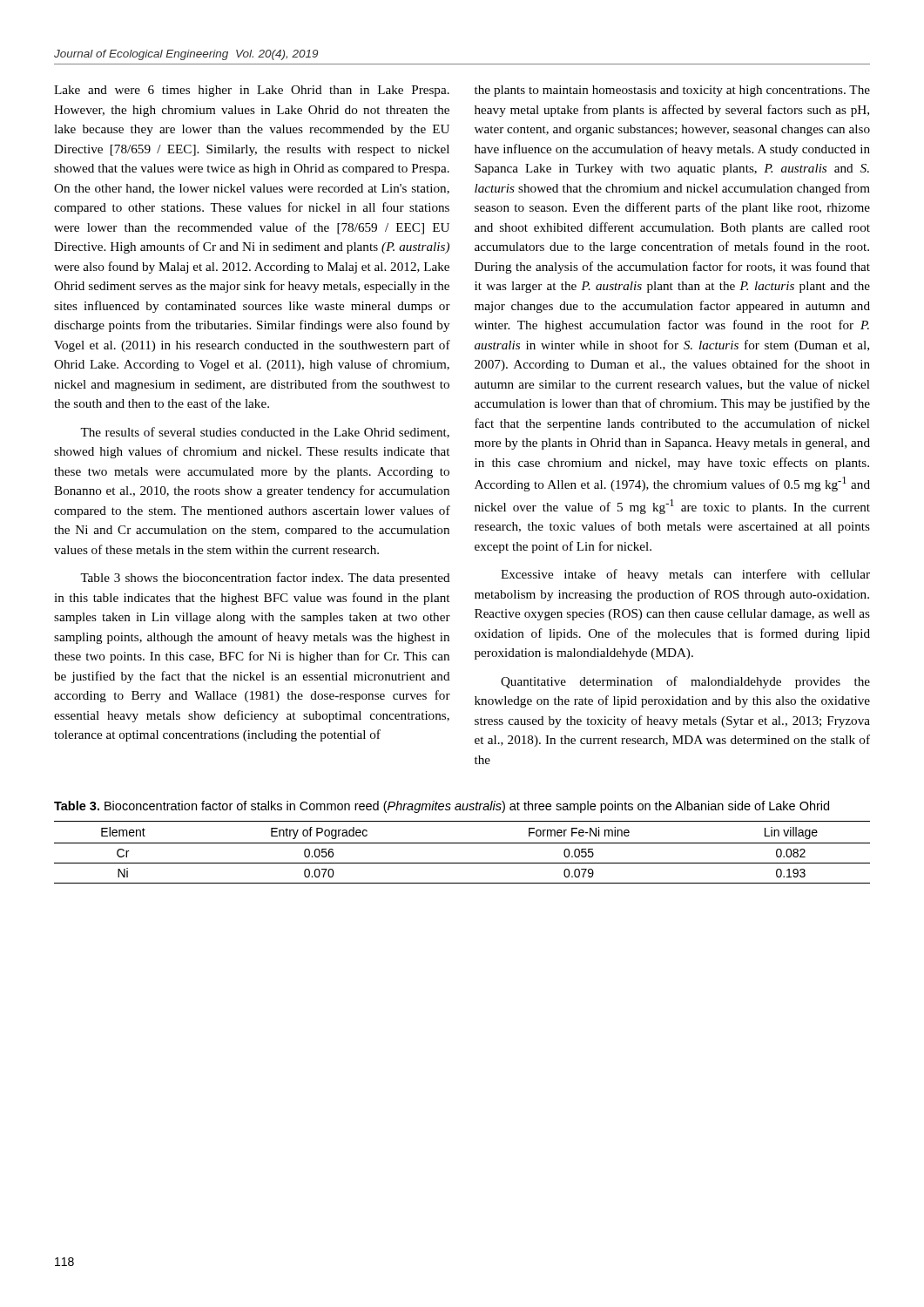Click the passage that begins "The results of several studies conducted in"
Screen dimensions: 1307x924
tap(252, 491)
